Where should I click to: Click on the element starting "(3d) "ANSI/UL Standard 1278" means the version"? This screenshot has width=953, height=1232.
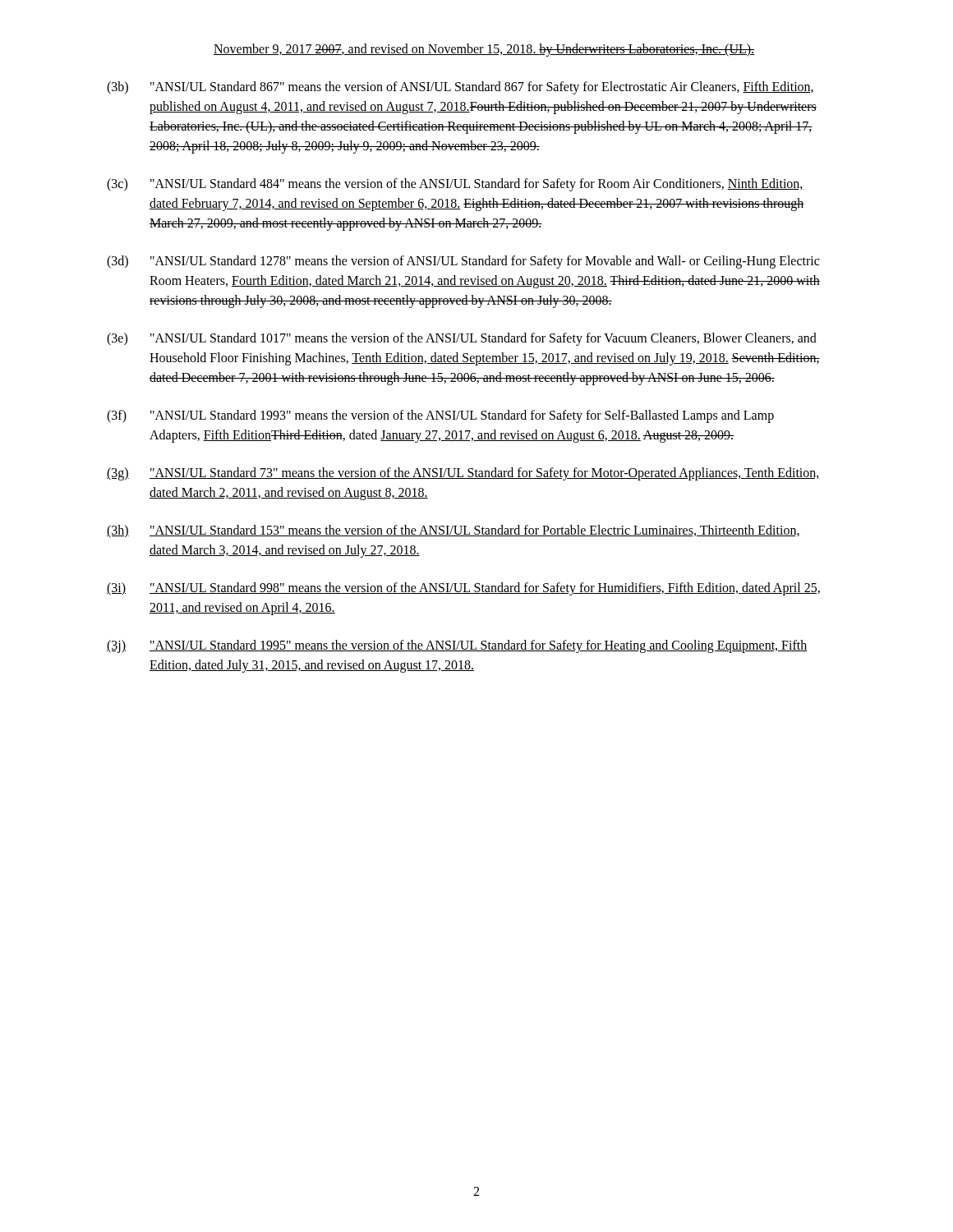tap(464, 281)
